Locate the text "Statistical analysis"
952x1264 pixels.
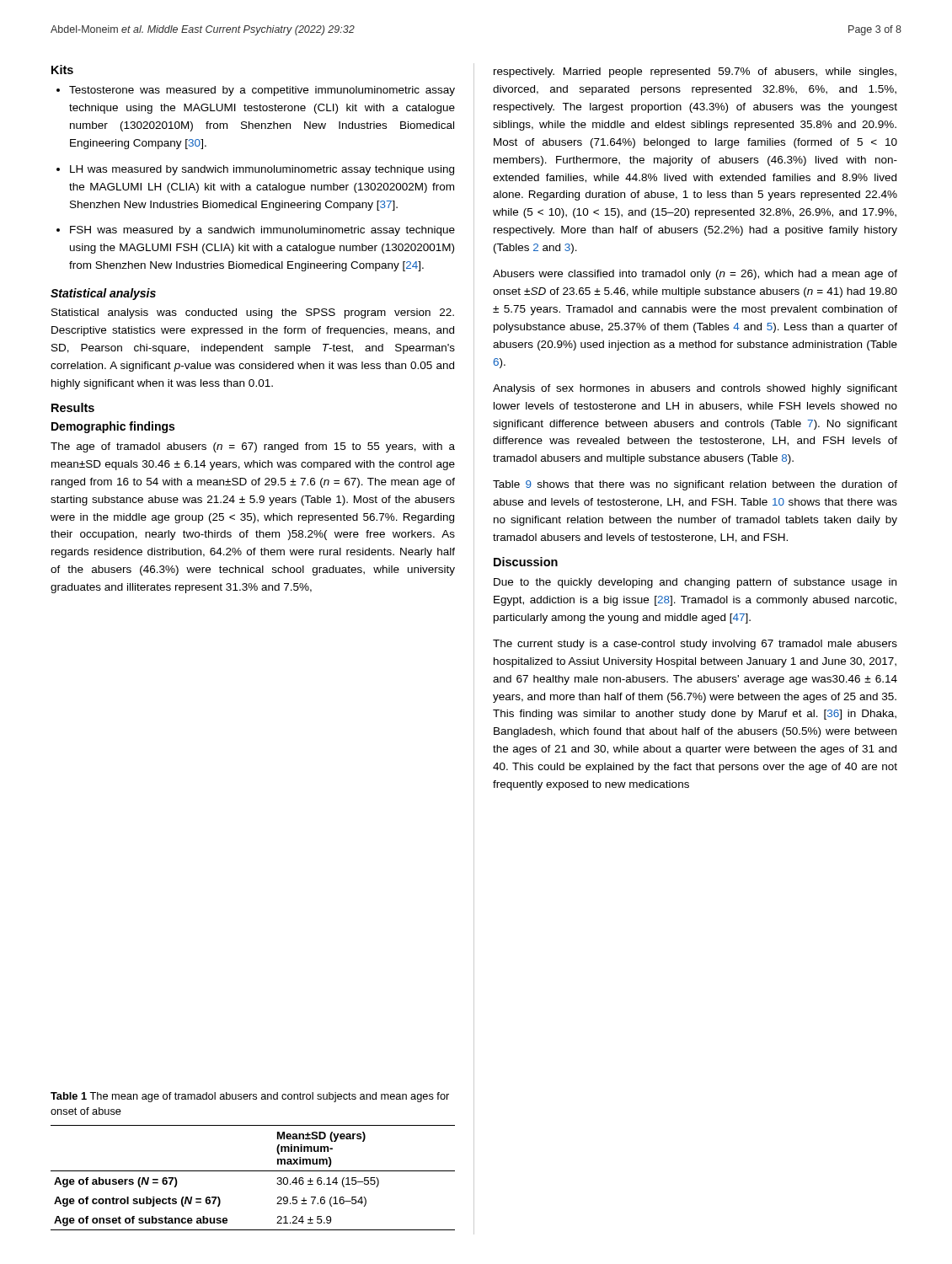click(103, 293)
